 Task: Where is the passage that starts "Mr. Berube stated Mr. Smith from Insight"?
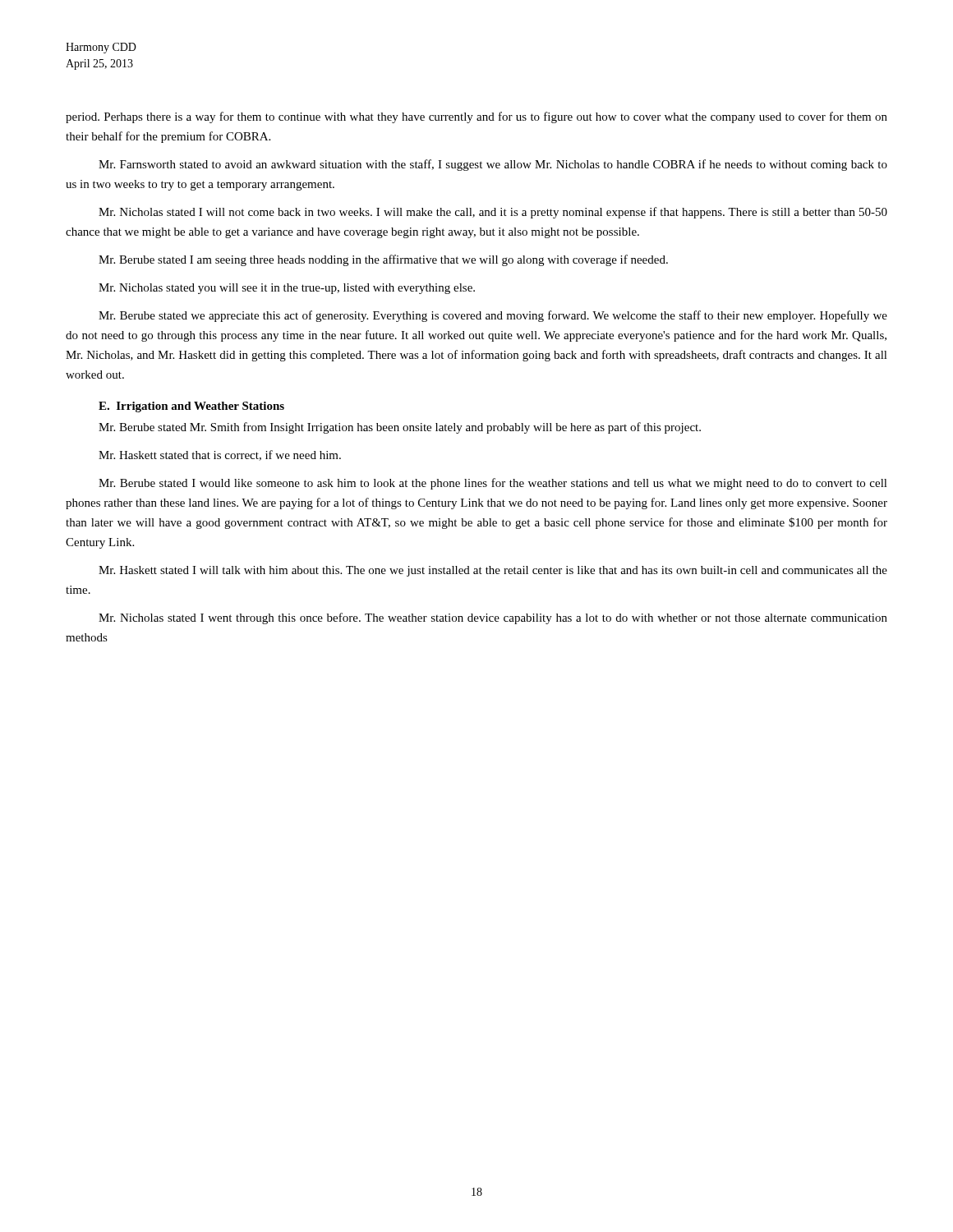pyautogui.click(x=476, y=427)
